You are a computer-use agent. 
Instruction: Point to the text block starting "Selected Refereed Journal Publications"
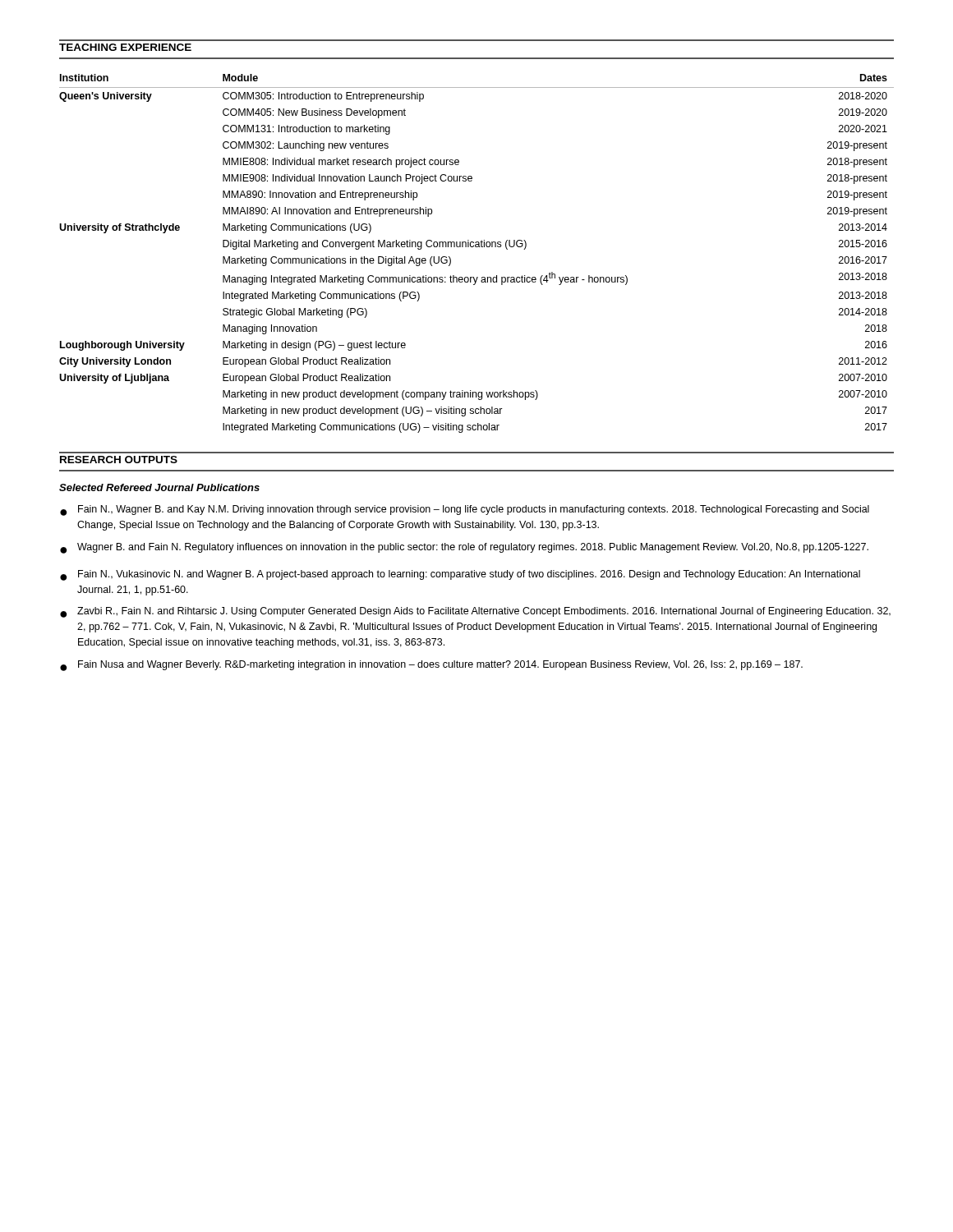point(159,488)
